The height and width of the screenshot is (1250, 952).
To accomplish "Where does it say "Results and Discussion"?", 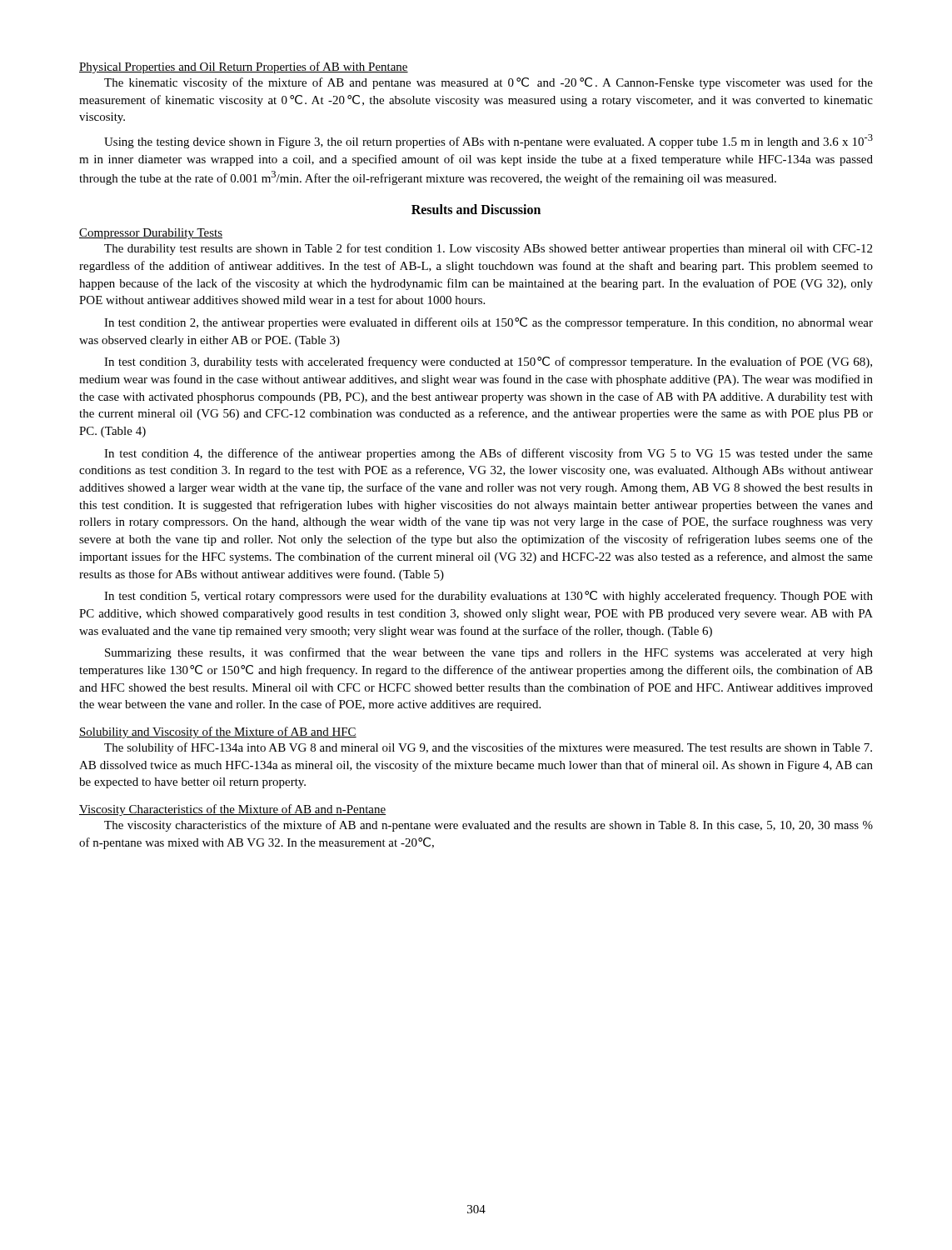I will 476,210.
